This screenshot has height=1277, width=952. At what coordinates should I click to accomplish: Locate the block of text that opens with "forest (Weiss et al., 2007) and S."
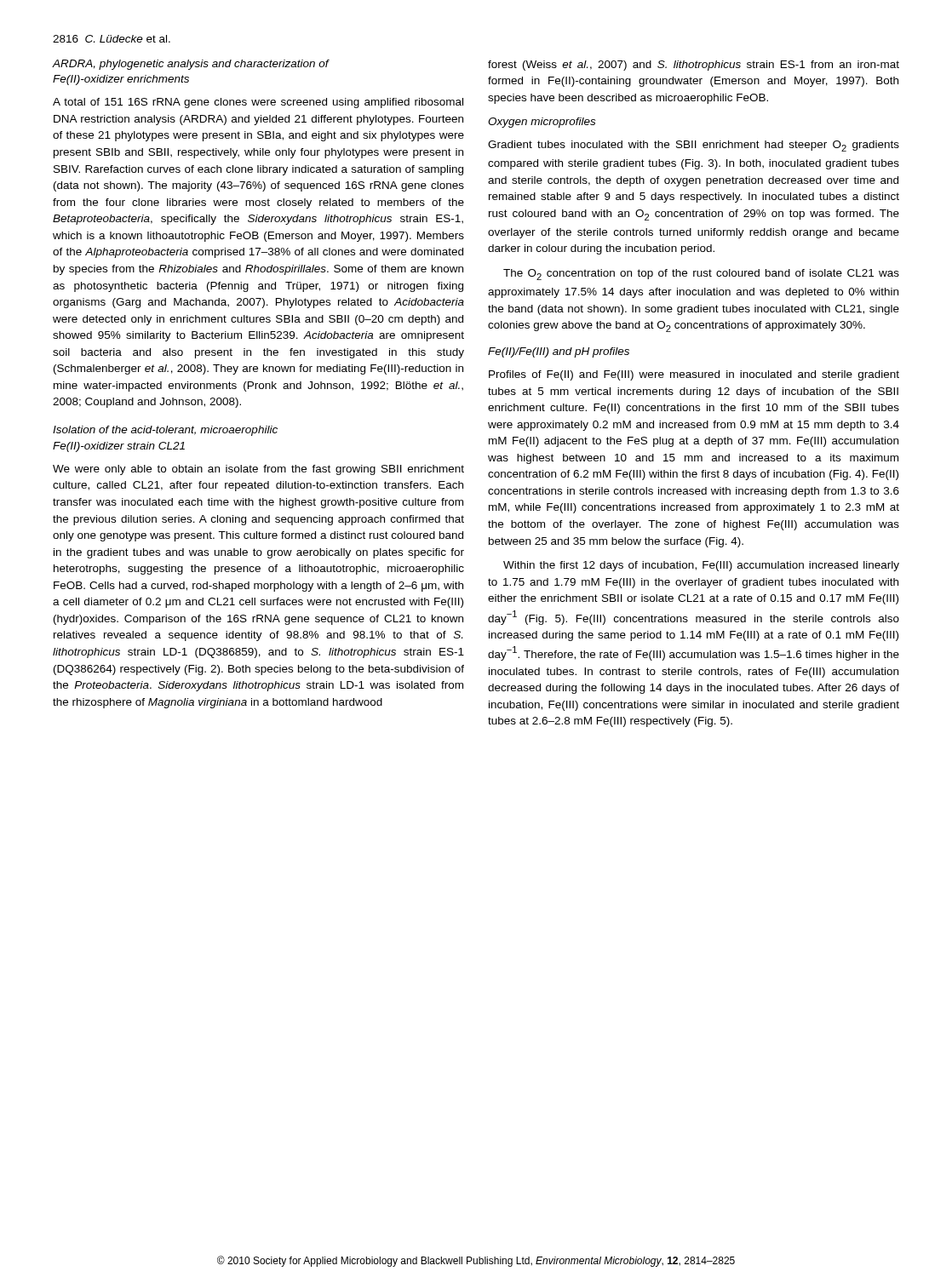694,81
